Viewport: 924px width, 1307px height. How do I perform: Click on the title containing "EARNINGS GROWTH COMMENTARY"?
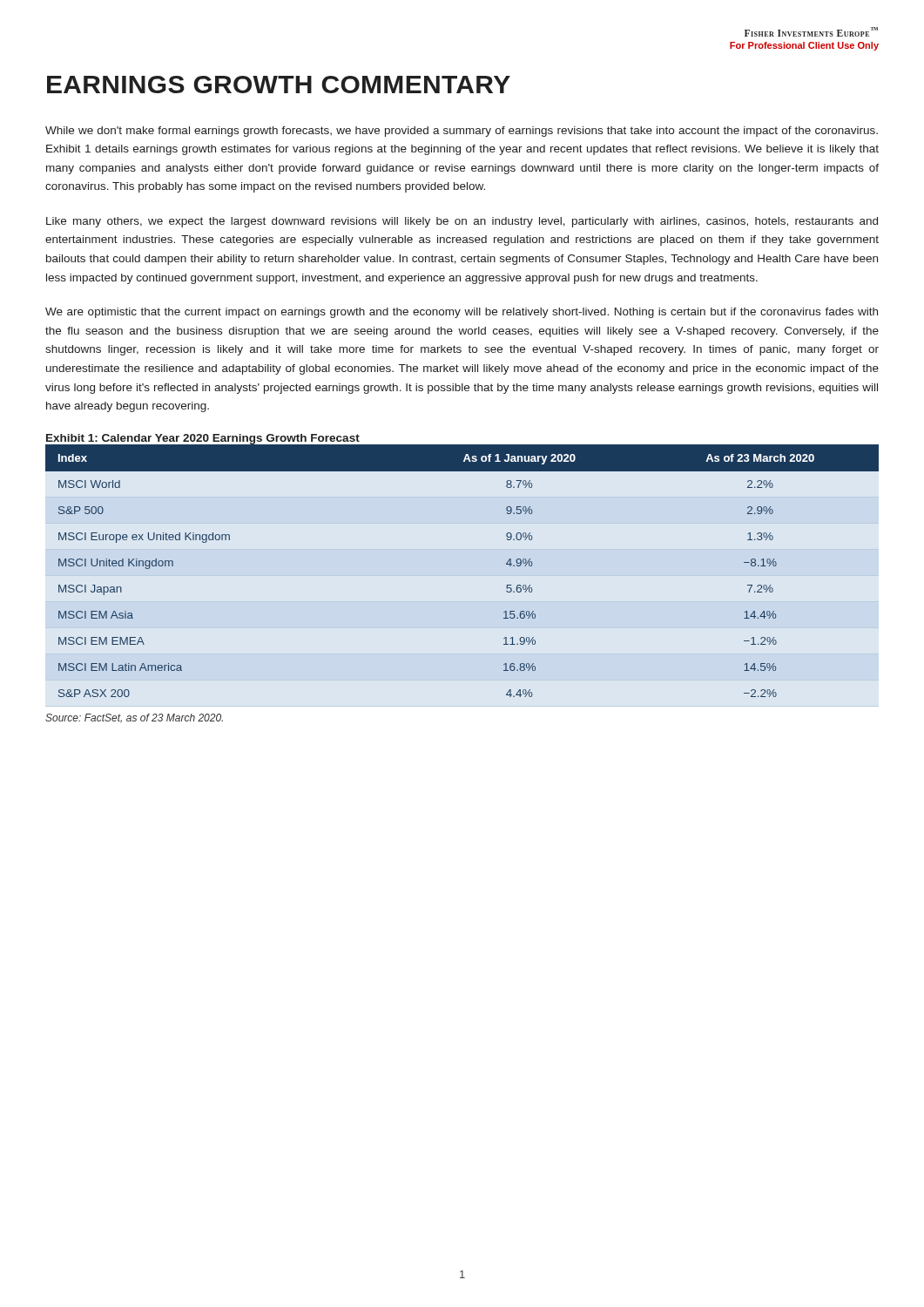[x=278, y=84]
